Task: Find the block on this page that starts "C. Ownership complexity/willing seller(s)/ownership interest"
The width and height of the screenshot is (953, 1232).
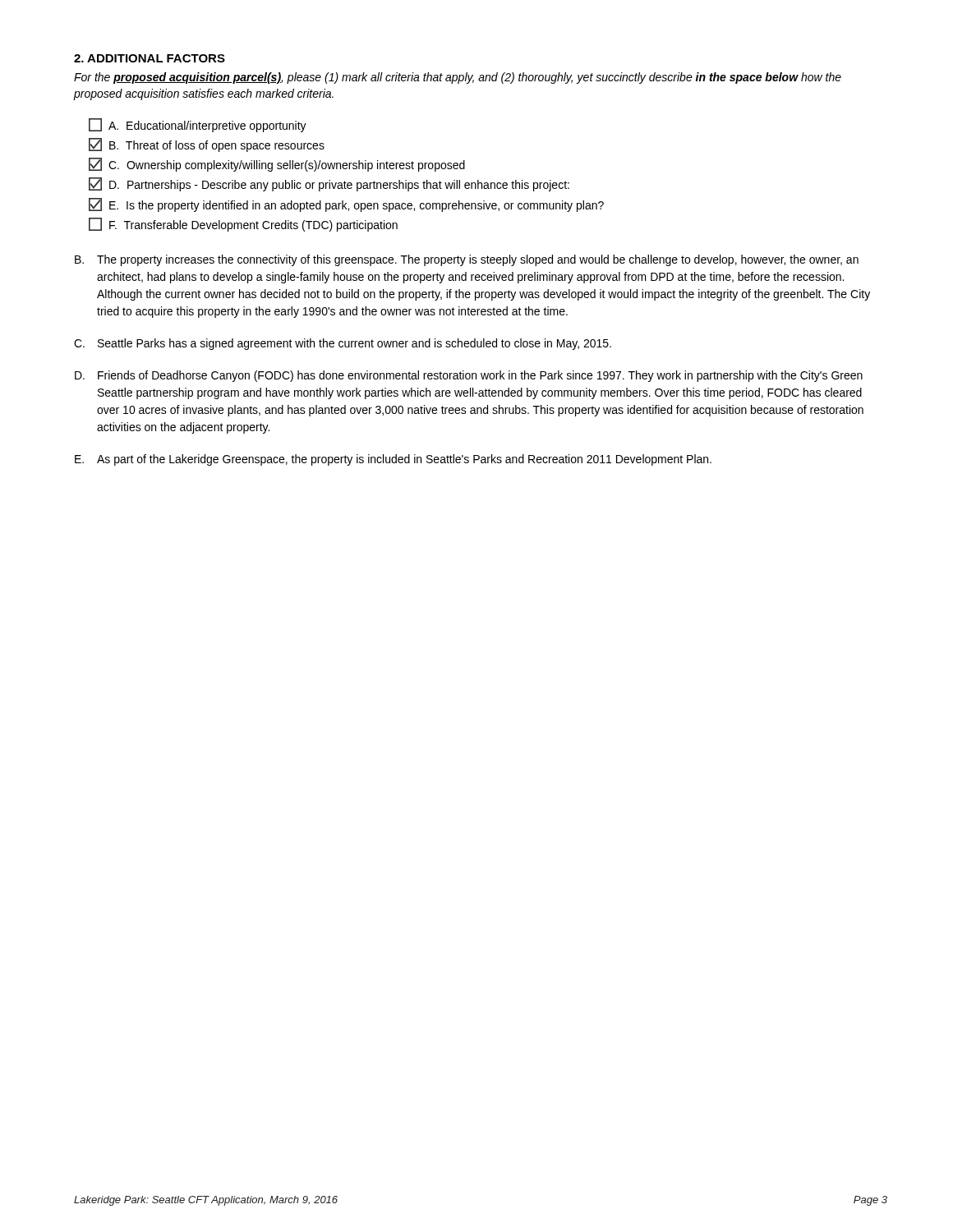Action: tap(277, 165)
